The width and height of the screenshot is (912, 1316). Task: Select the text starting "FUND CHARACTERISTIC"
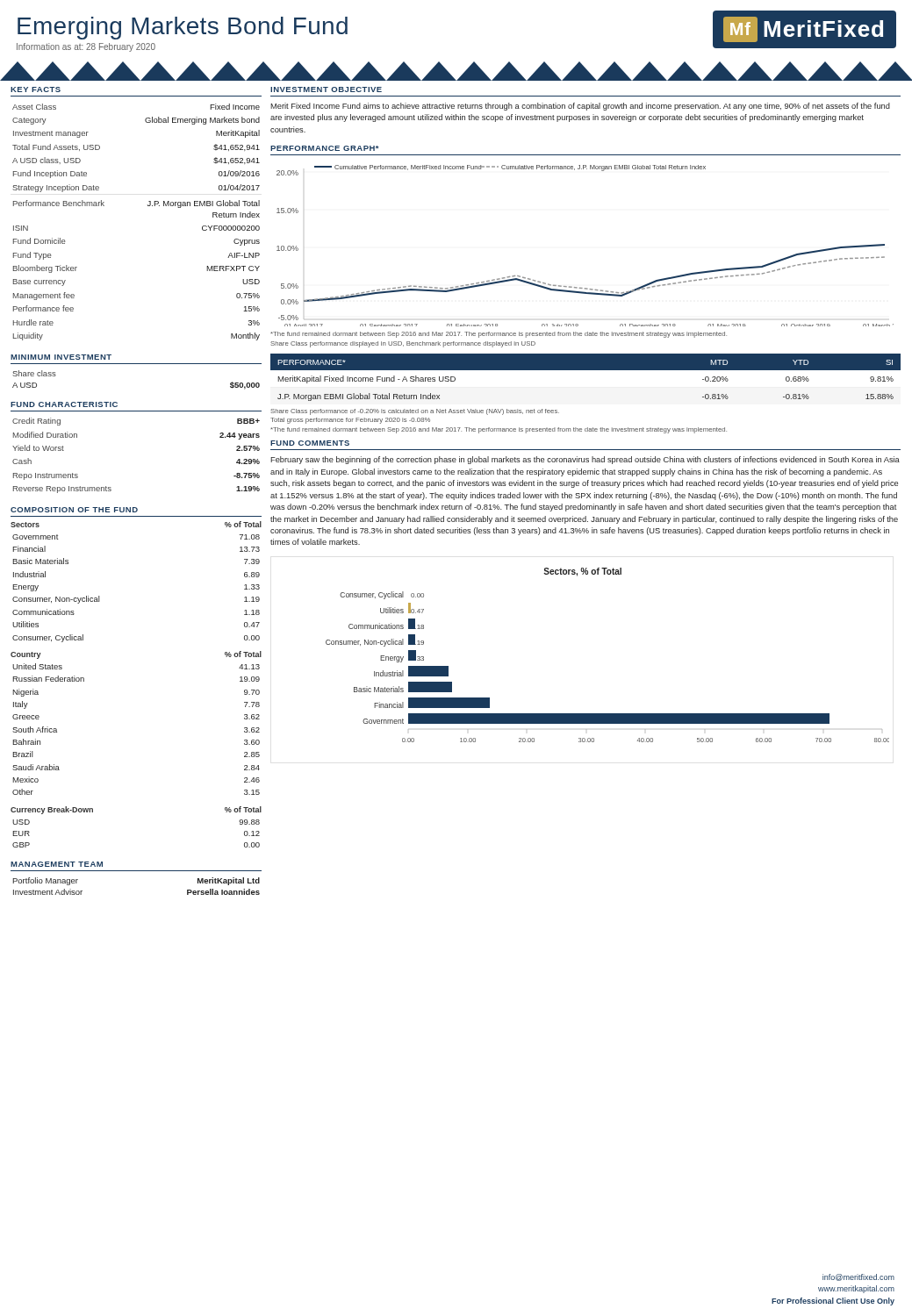pos(64,404)
